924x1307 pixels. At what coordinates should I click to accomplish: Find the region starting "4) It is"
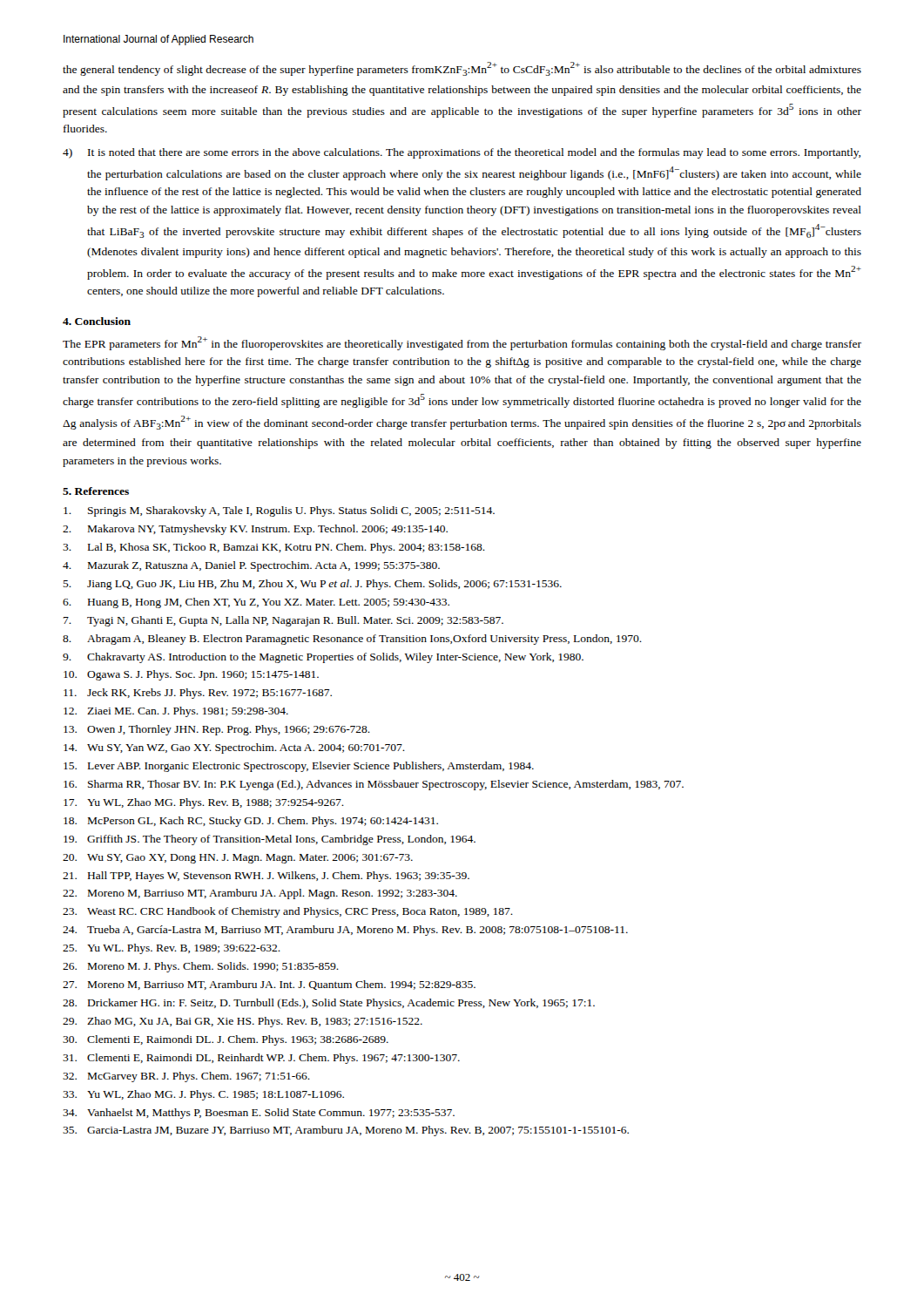462,222
